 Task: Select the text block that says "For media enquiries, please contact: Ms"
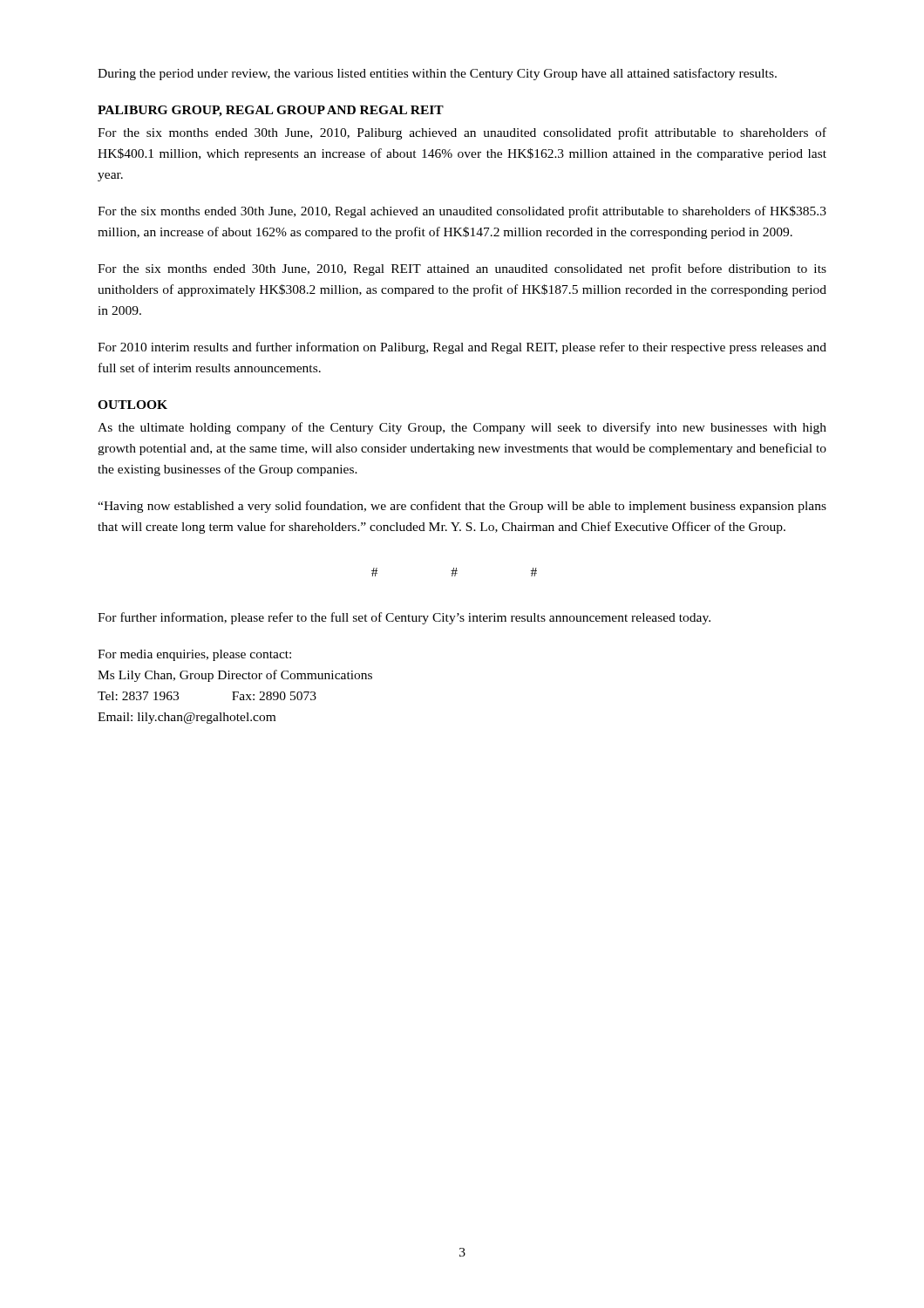point(194,655)
